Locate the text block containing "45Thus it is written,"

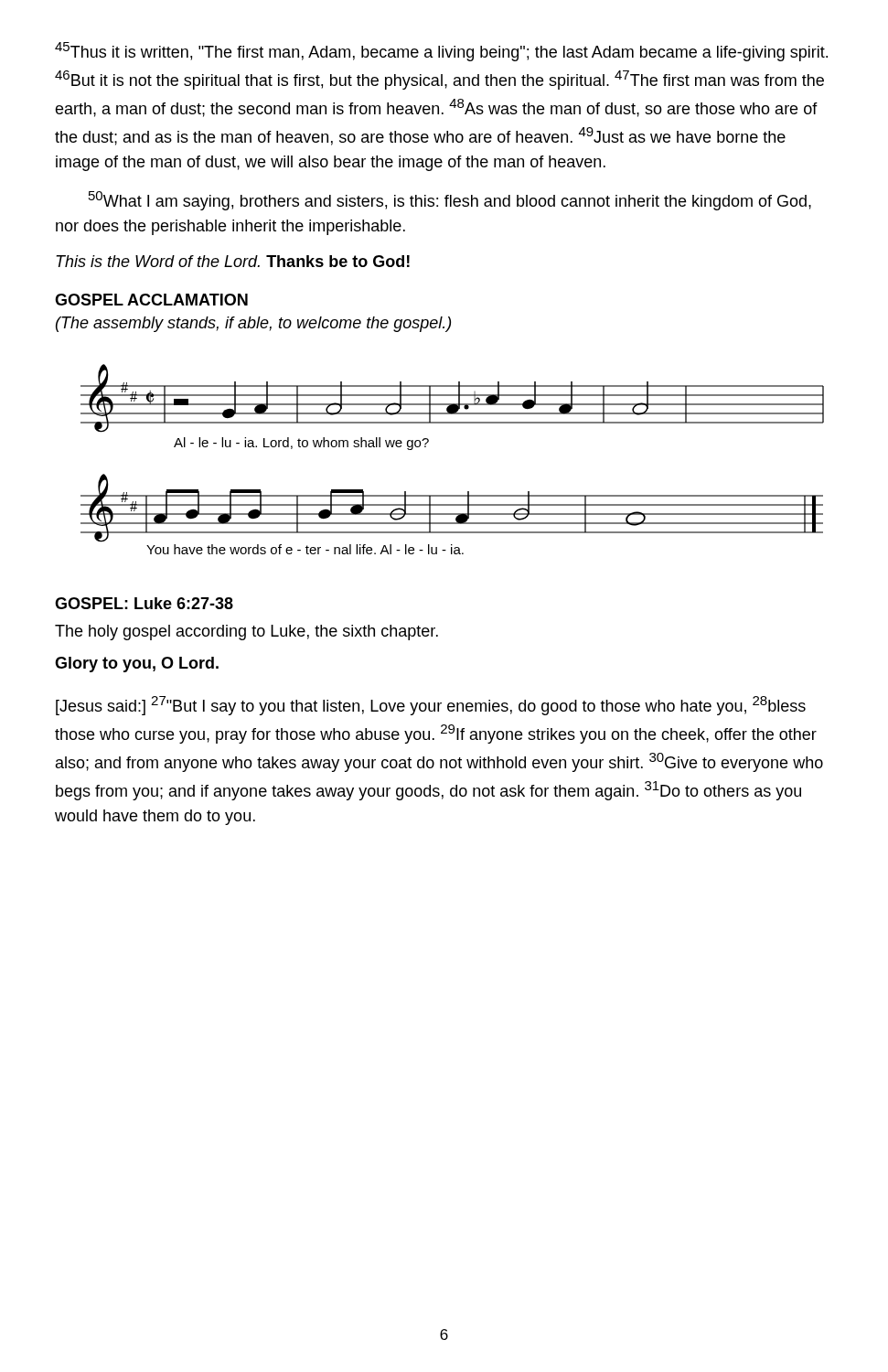click(x=442, y=105)
